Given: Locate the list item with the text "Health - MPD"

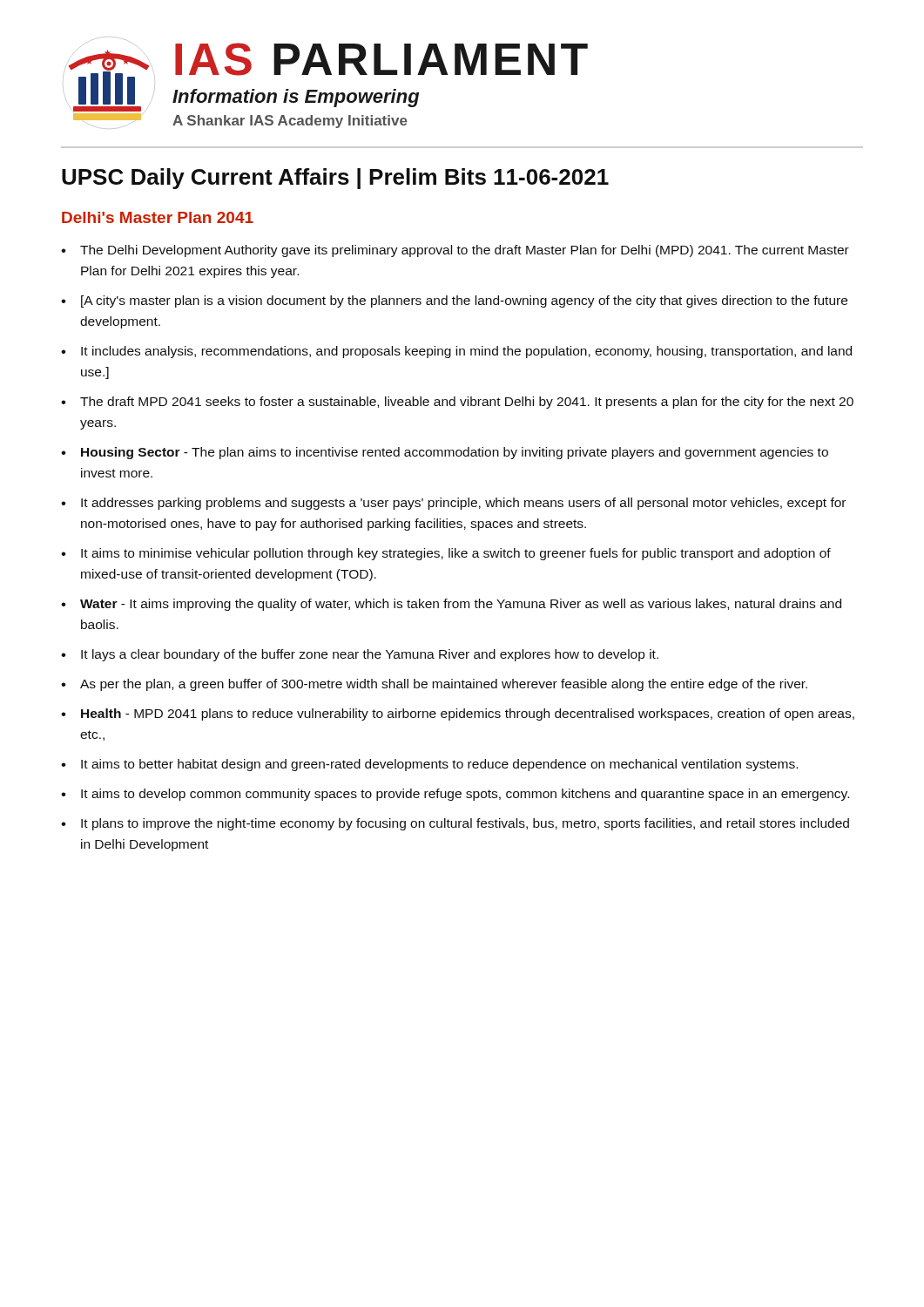Looking at the screenshot, I should (468, 724).
